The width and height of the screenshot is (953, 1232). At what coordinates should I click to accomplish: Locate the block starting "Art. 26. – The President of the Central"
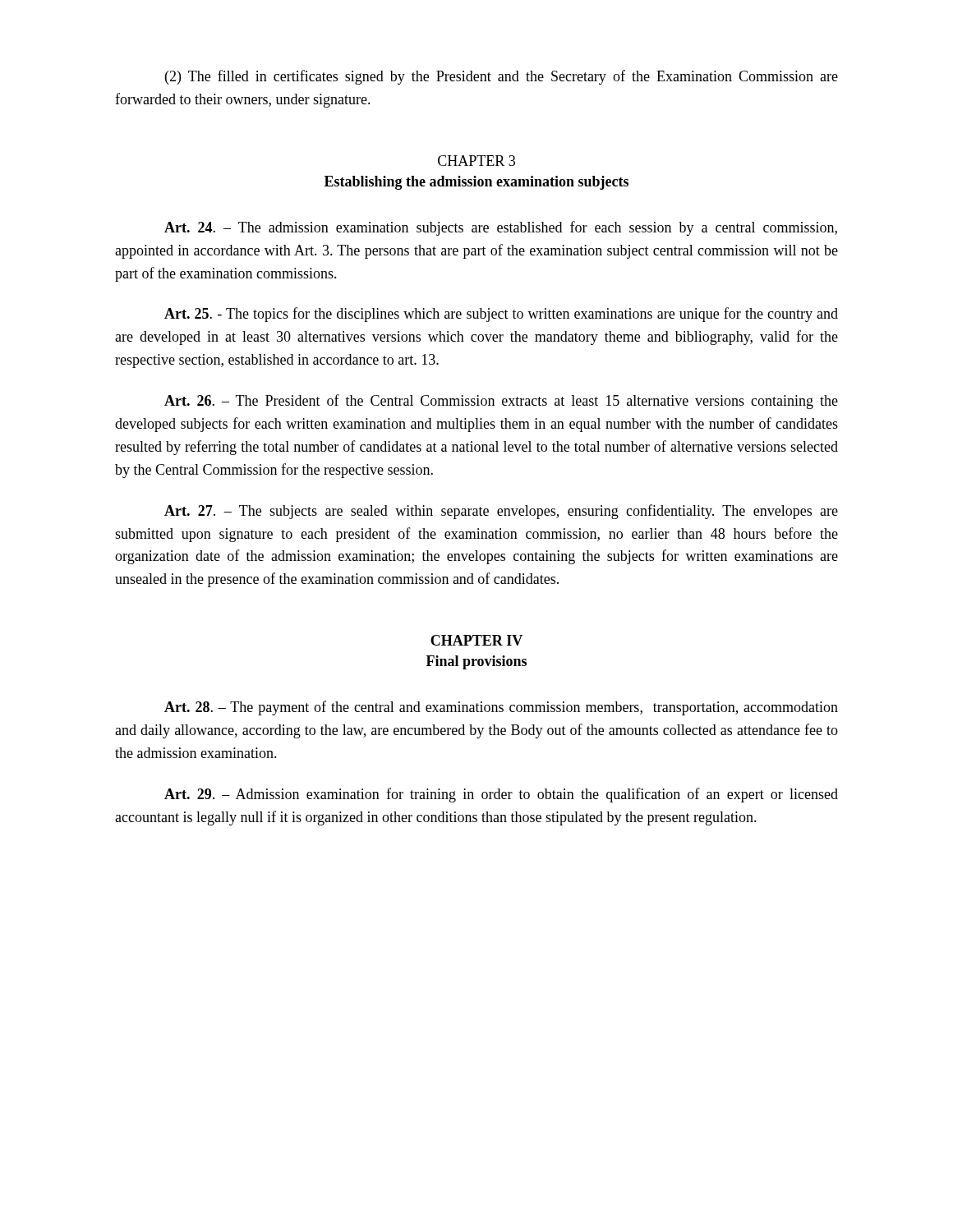tap(476, 436)
